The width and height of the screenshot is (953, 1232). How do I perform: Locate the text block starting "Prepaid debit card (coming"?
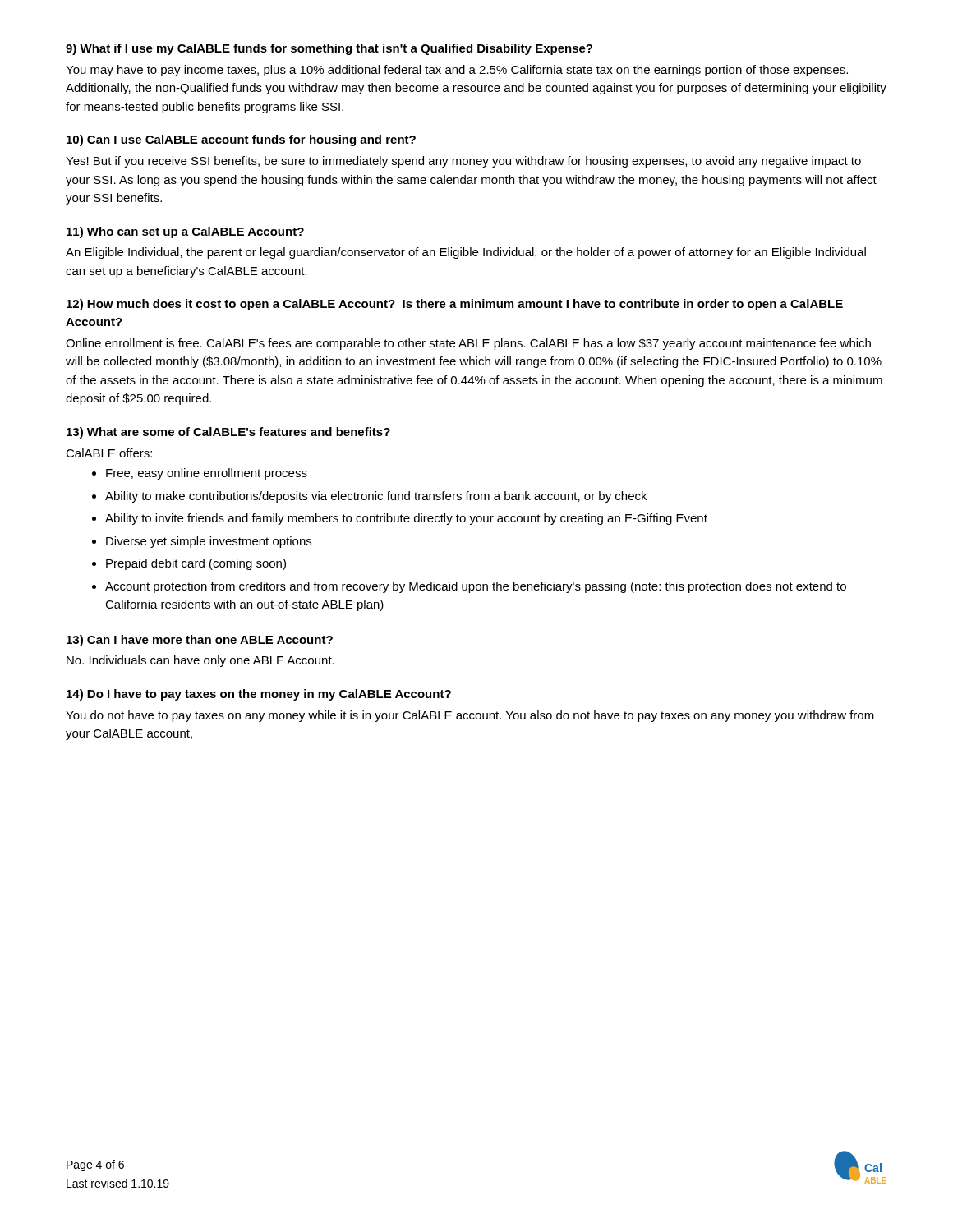click(x=196, y=563)
